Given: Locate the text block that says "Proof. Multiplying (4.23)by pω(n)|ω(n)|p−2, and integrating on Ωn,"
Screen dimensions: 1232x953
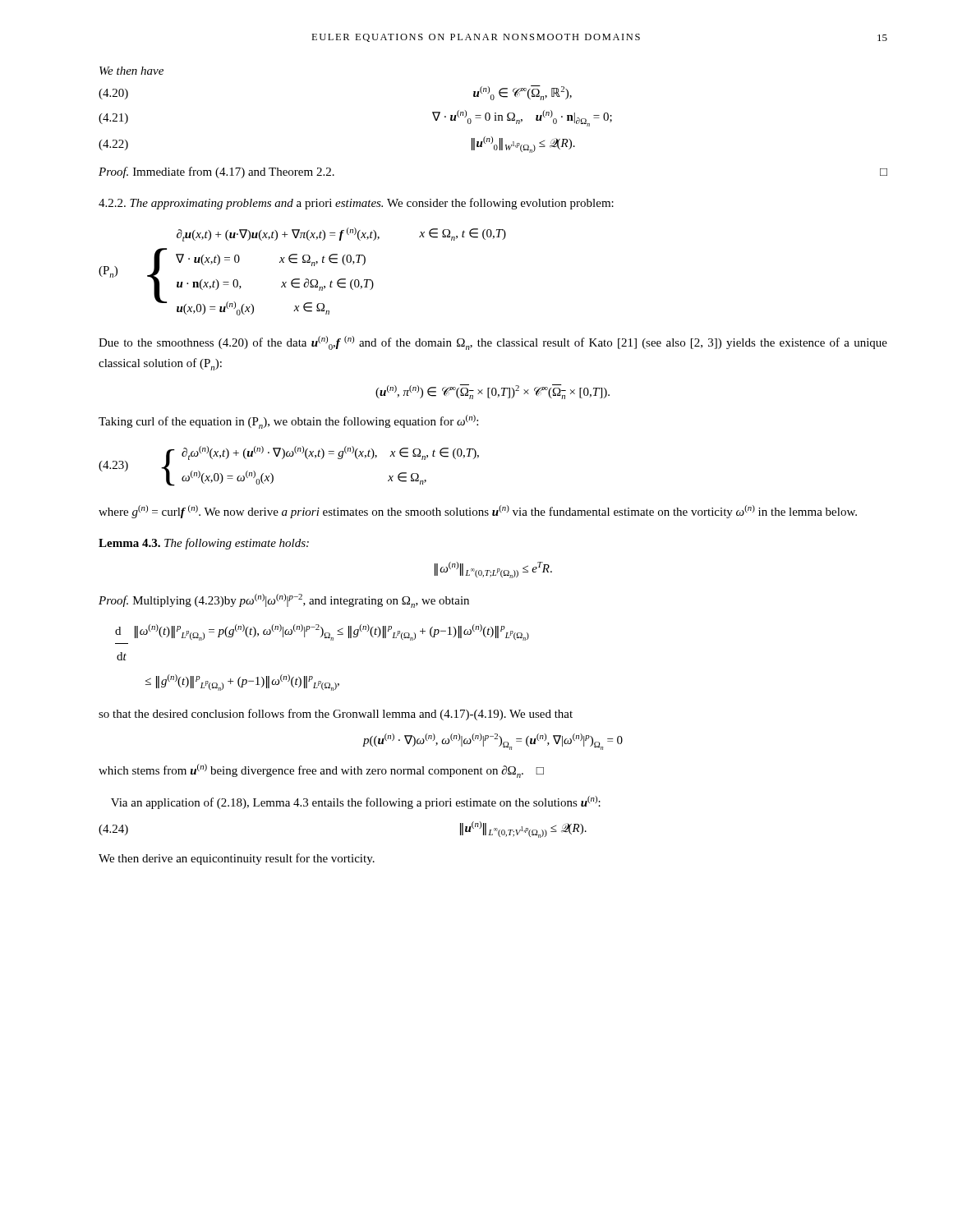Looking at the screenshot, I should (x=284, y=600).
